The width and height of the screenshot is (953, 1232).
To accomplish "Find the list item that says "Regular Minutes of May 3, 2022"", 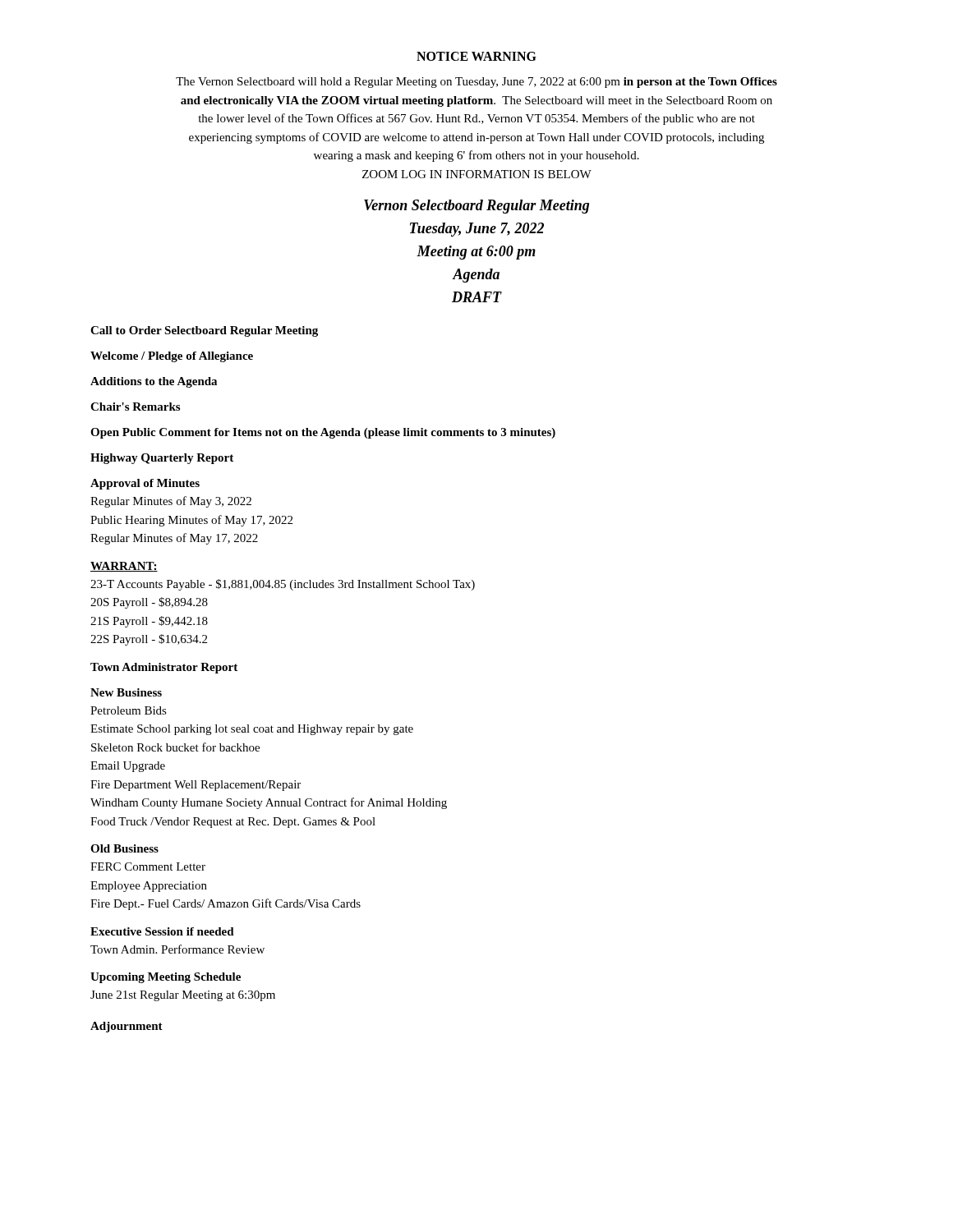I will tap(171, 501).
